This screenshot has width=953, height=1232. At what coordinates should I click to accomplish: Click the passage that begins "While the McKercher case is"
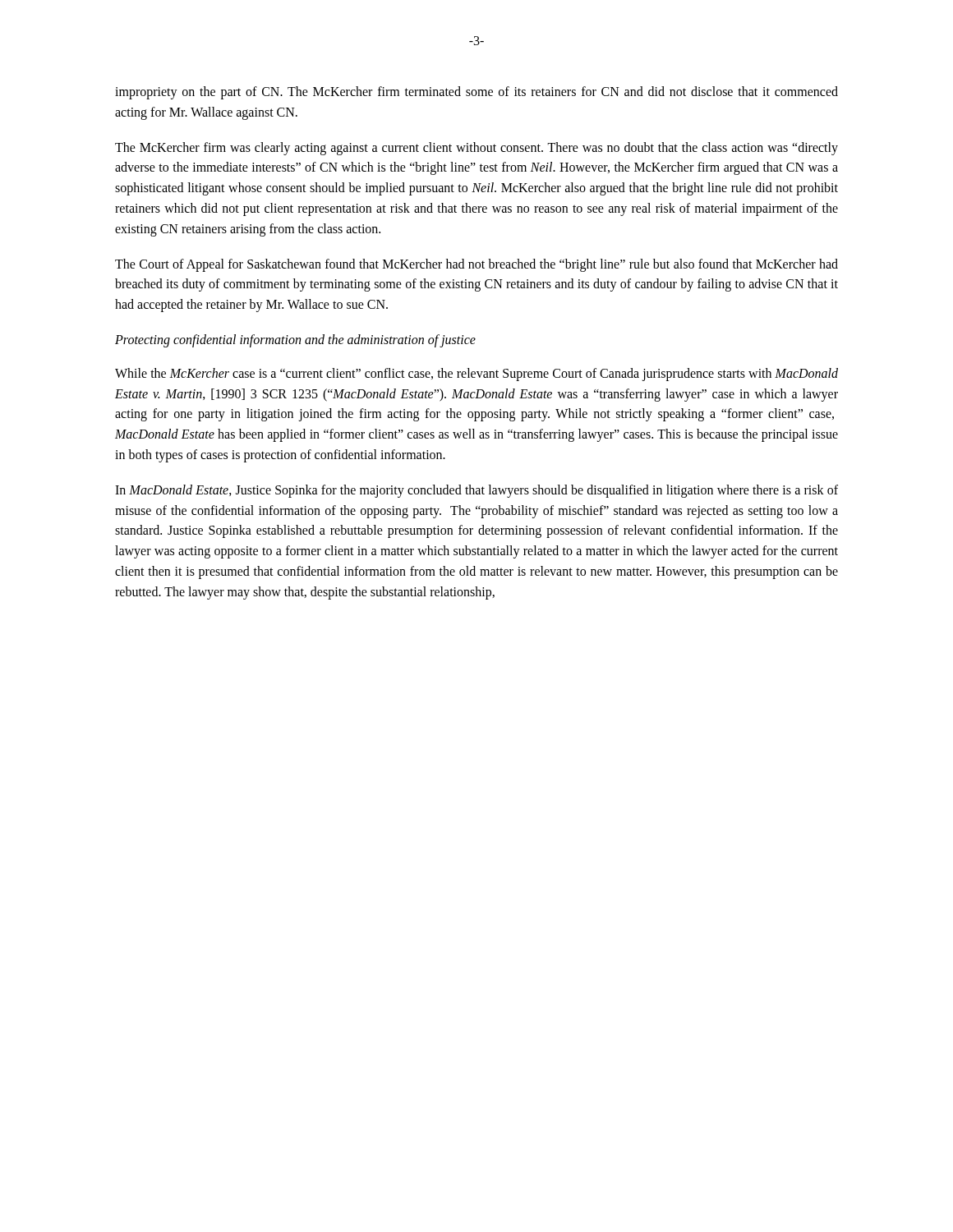coord(476,415)
